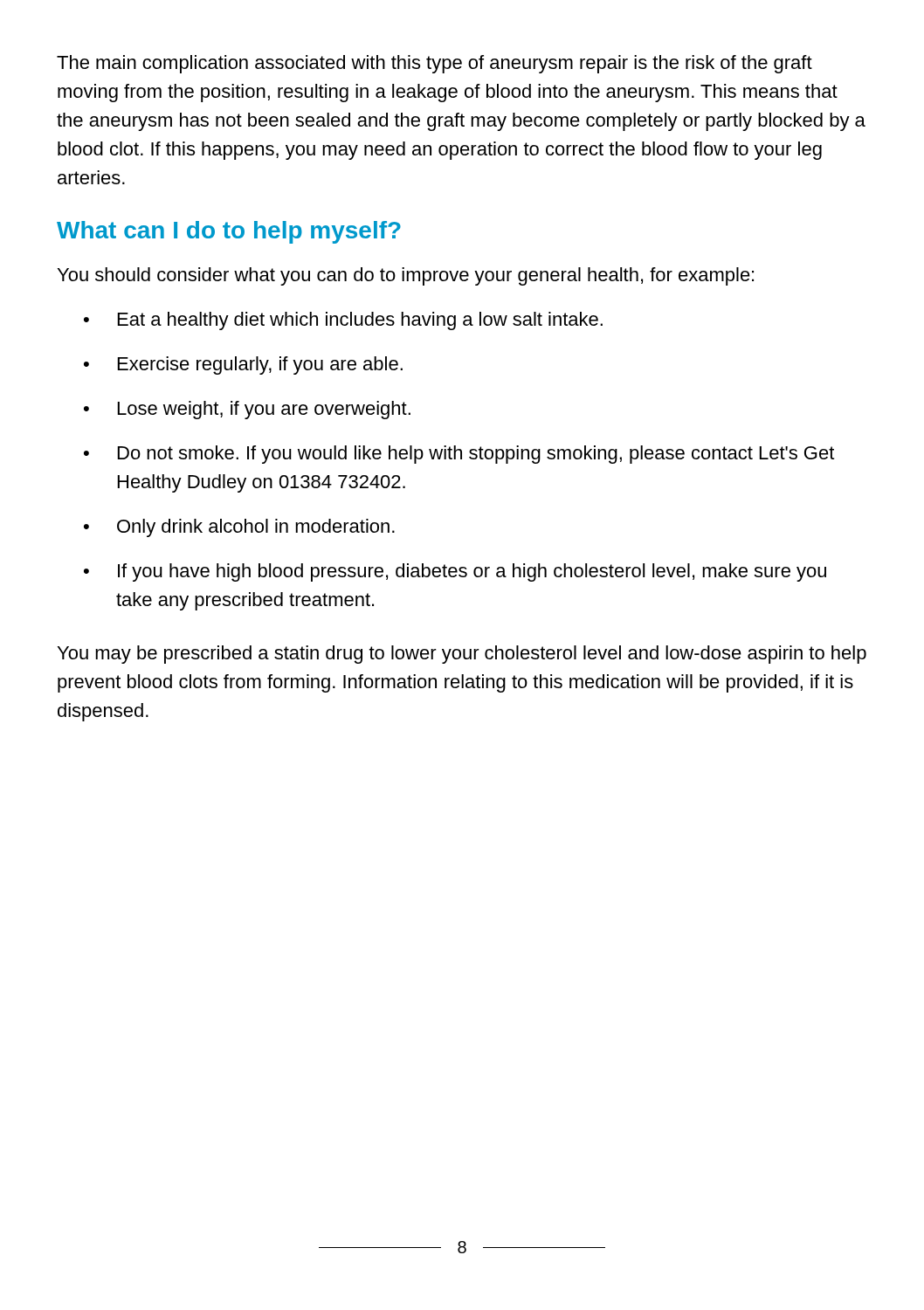This screenshot has height=1310, width=924.
Task: Locate the block of text that opens with "• If you"
Action: click(x=475, y=585)
